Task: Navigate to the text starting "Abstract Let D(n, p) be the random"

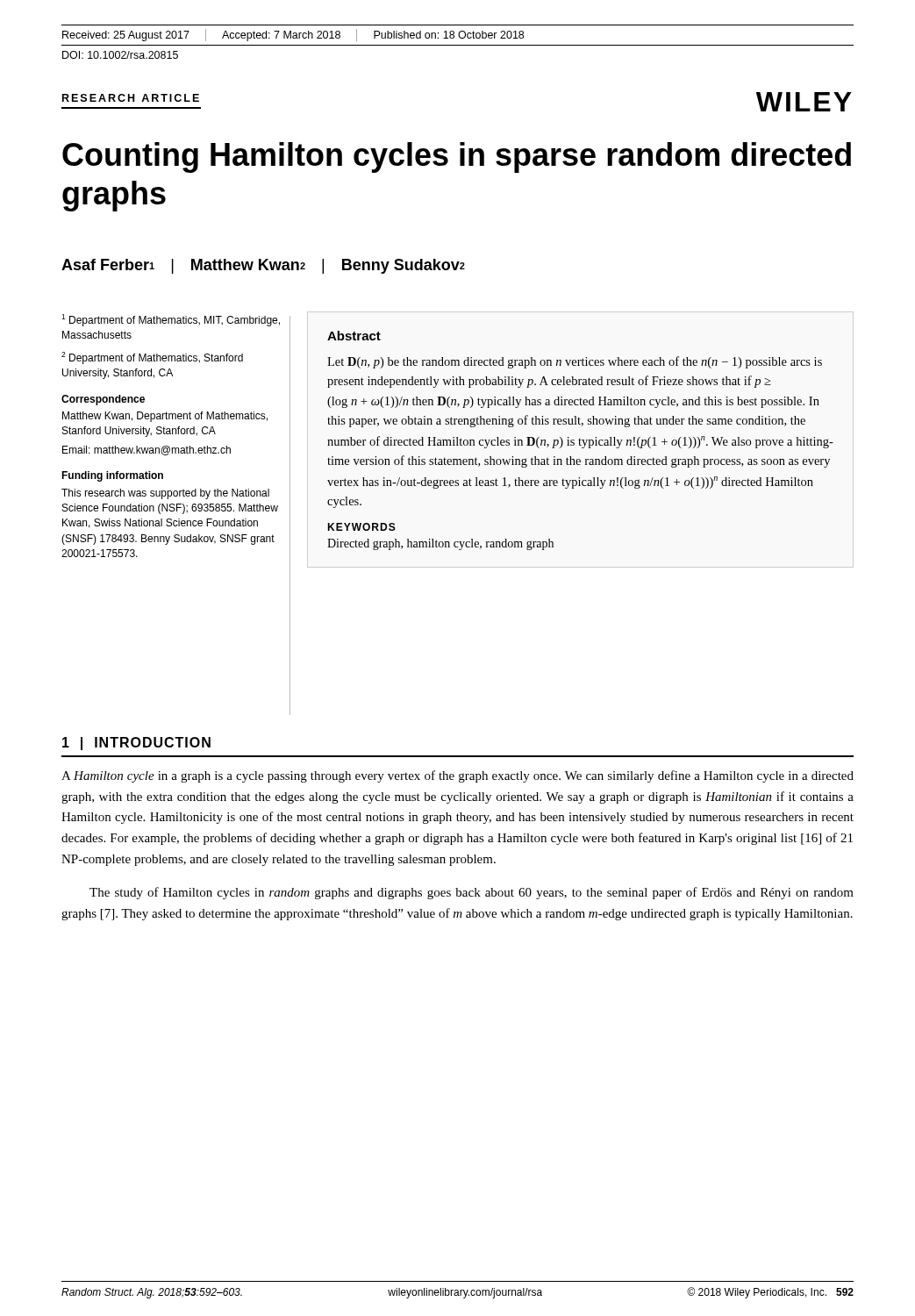Action: 580,440
